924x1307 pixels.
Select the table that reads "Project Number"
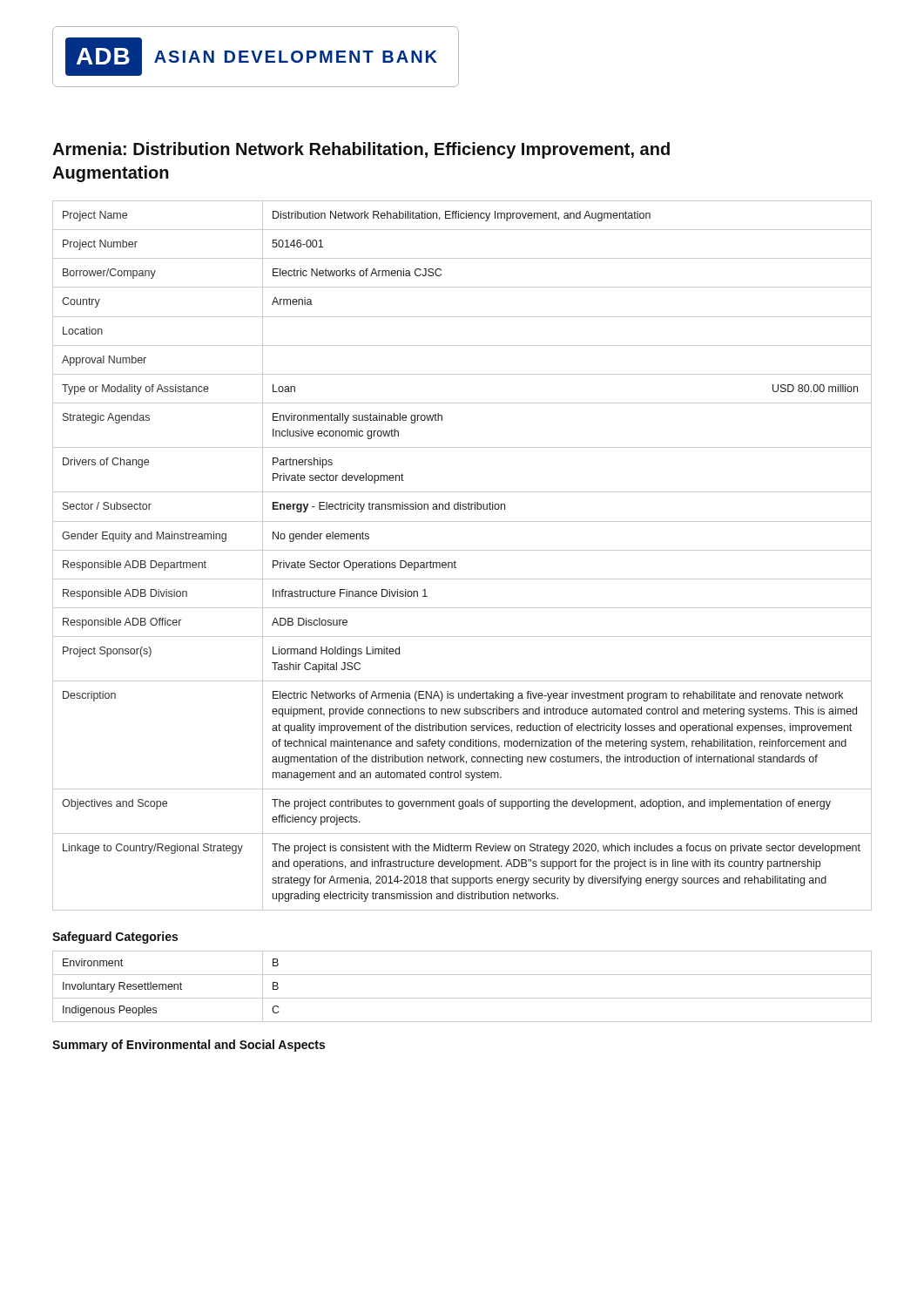(462, 555)
